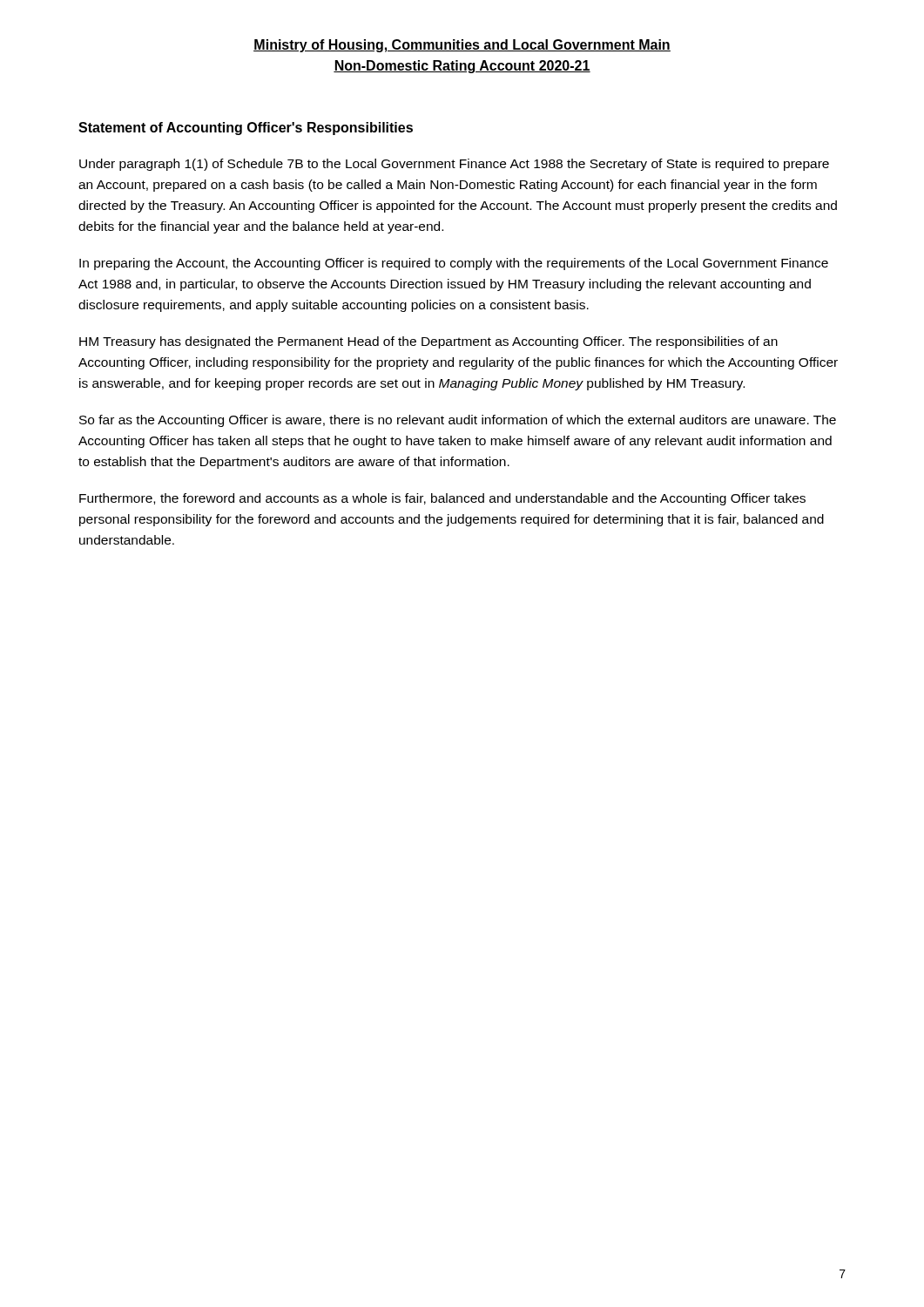The height and width of the screenshot is (1307, 924).
Task: Find the title on this page that starts "Ministry of Housing, Communities and Local Government"
Action: click(x=462, y=55)
